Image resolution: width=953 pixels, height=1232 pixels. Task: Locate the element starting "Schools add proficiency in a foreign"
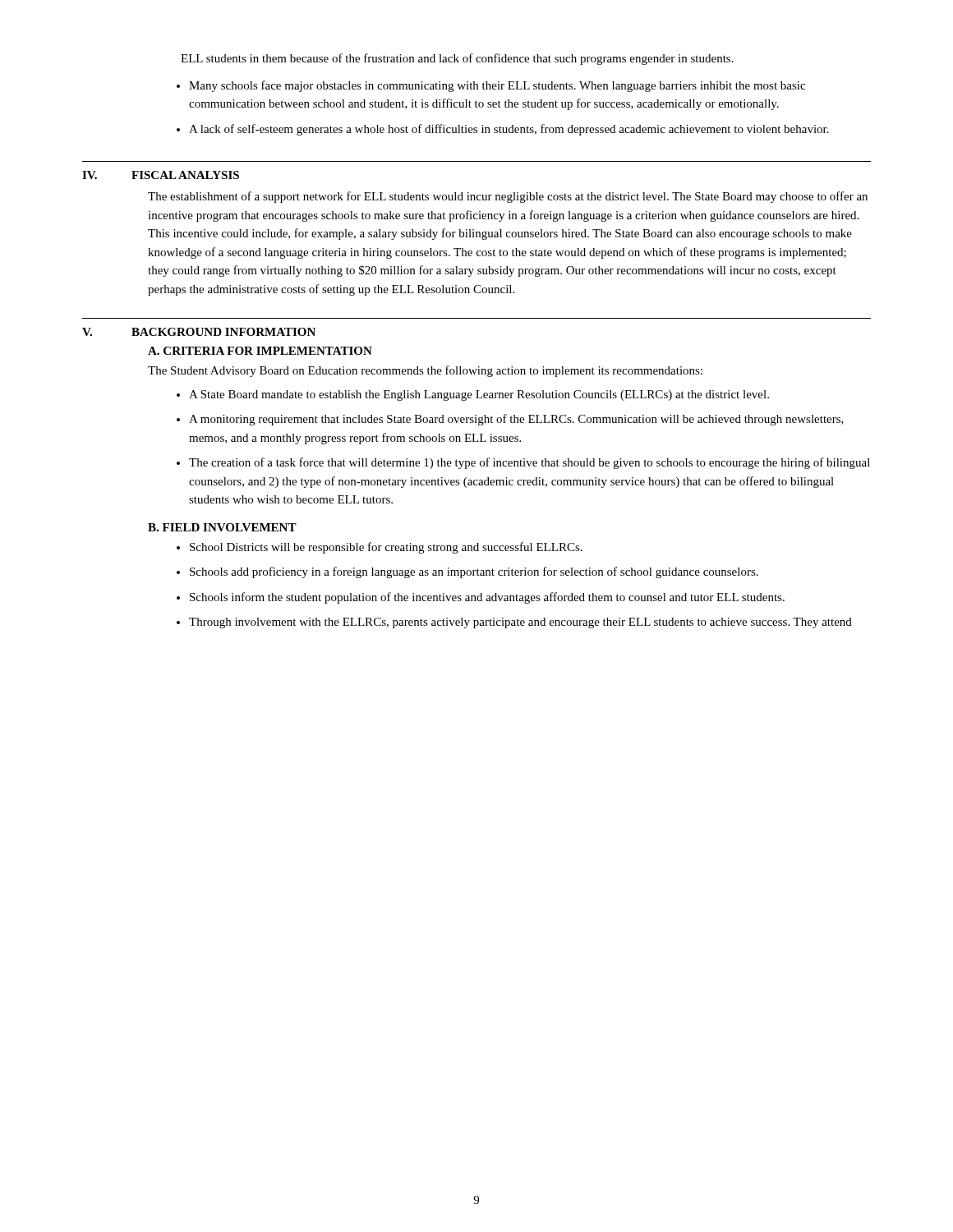tap(474, 572)
